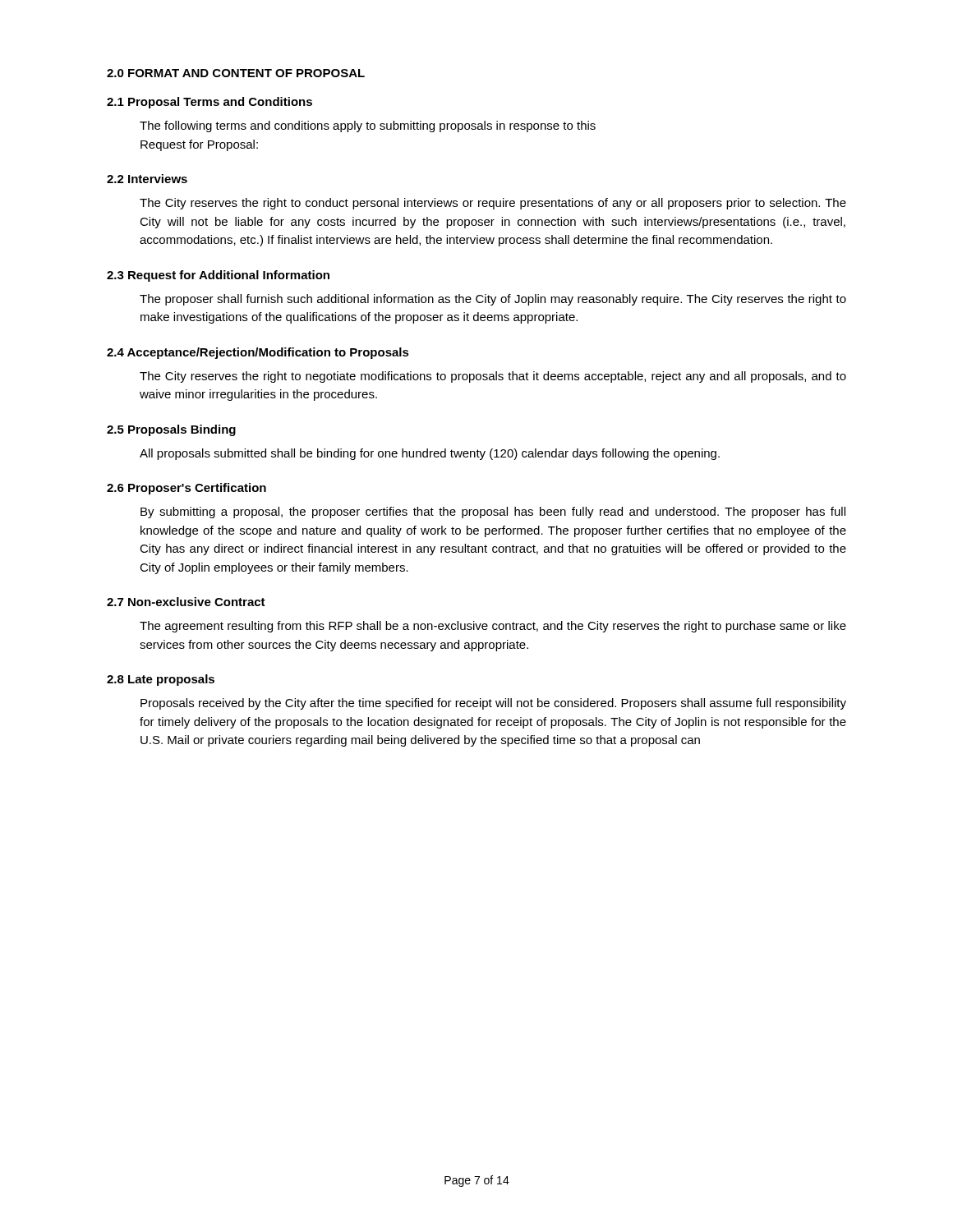This screenshot has height=1232, width=953.
Task: Click where it says "2.8 Late proposals"
Action: 161,679
